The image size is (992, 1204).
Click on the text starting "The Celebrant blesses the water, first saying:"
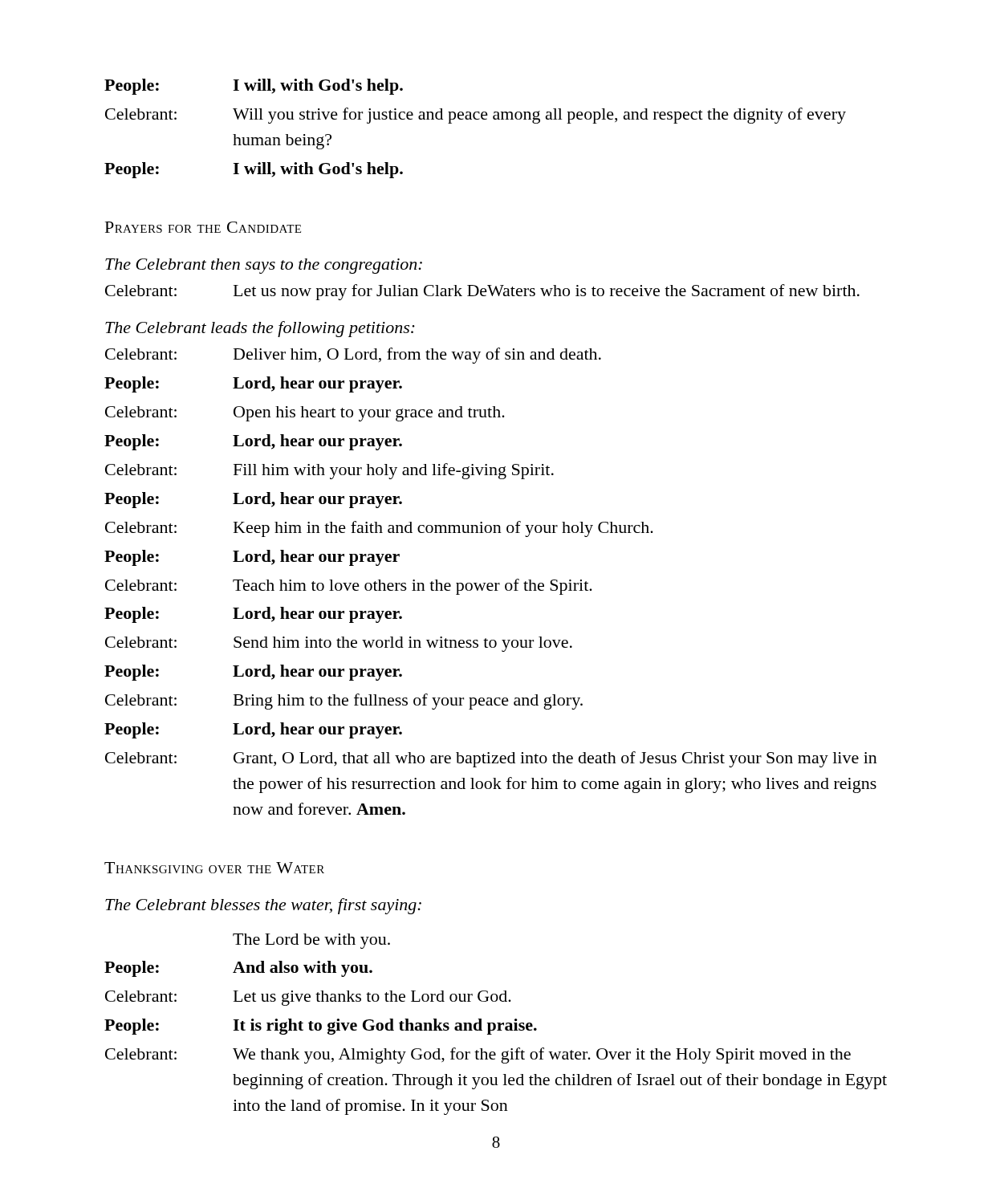[x=263, y=904]
